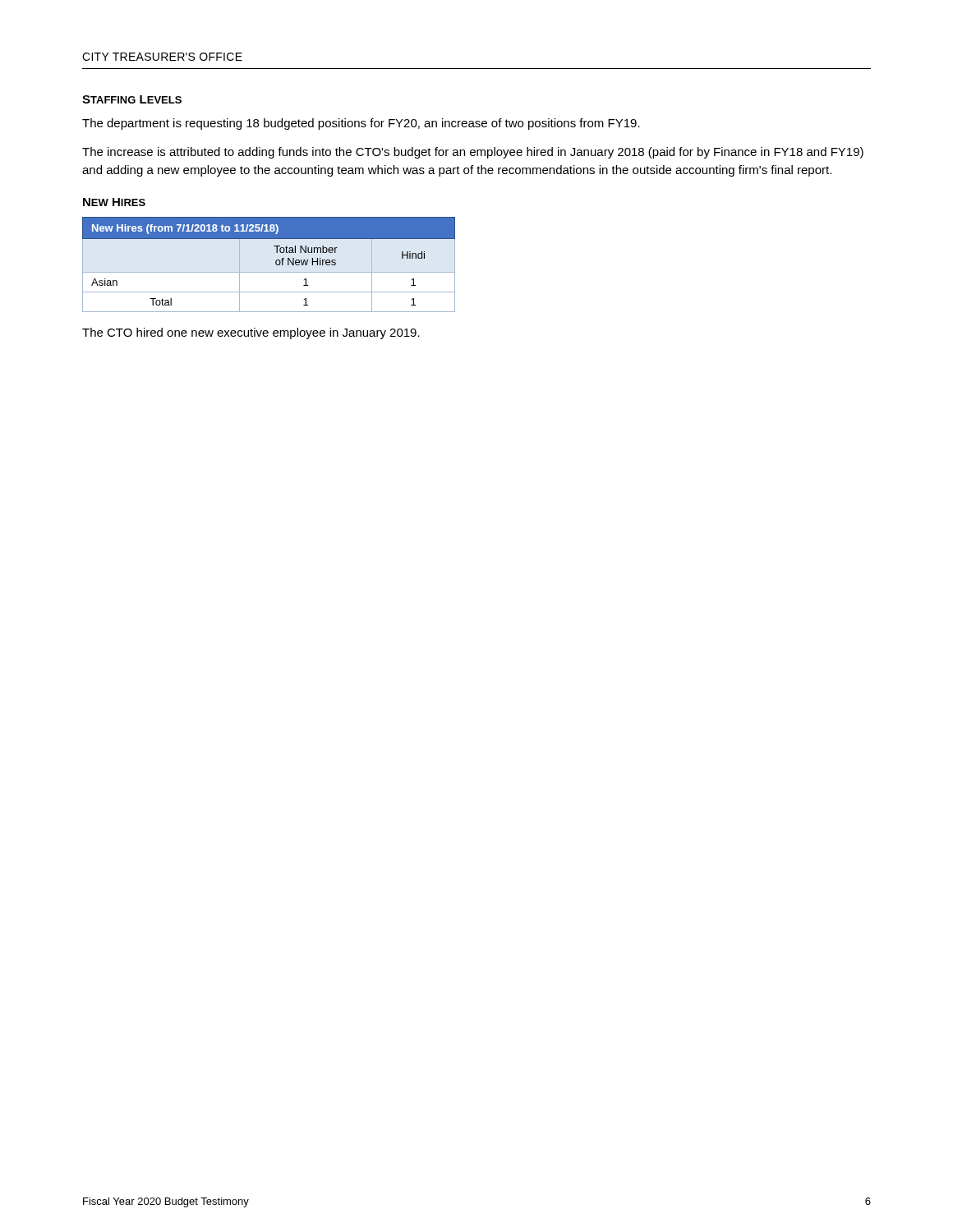The image size is (953, 1232).
Task: Select the text block that says "The department is requesting 18 budgeted positions for"
Action: (x=361, y=123)
